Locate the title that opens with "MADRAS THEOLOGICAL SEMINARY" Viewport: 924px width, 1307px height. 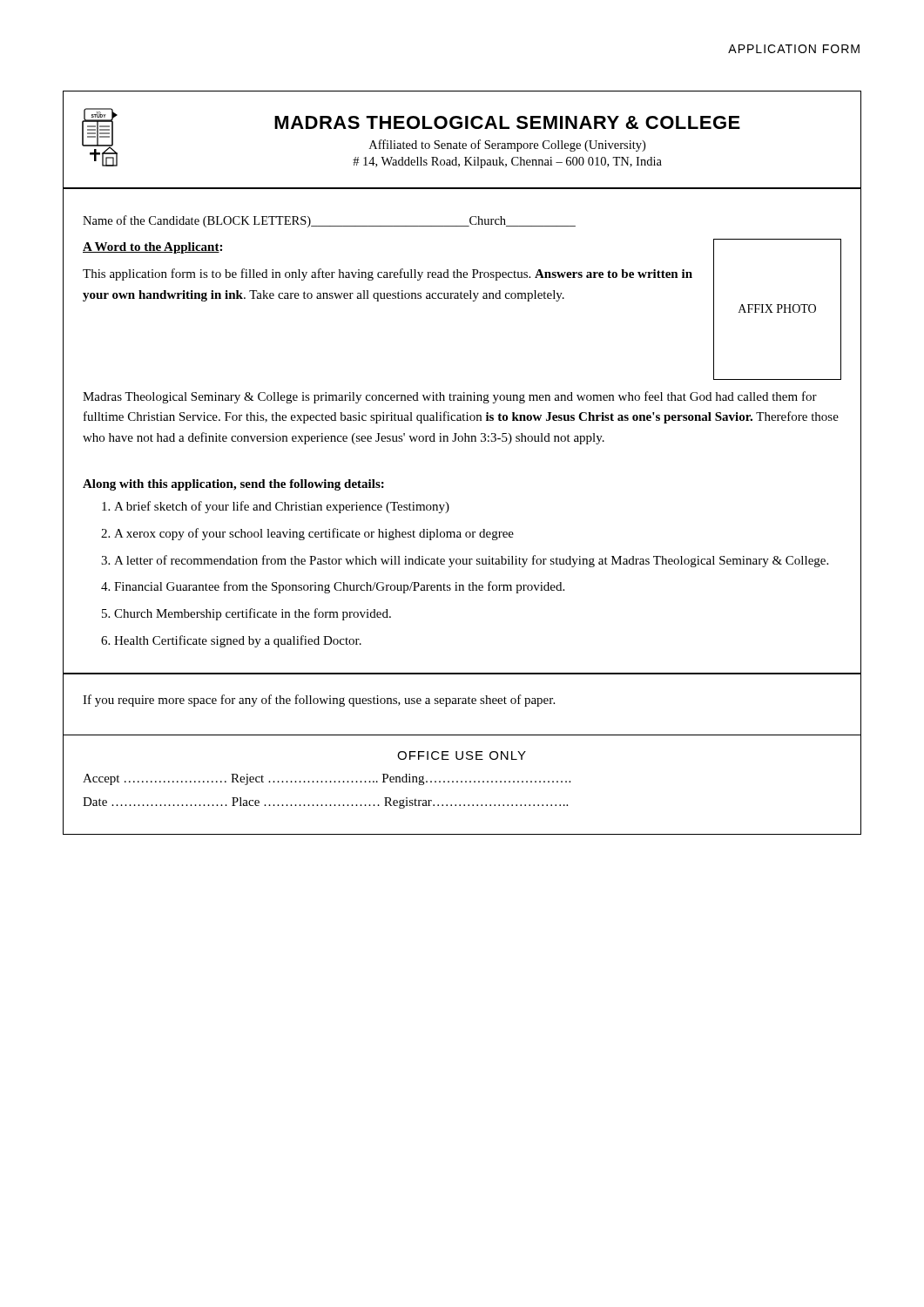pyautogui.click(x=507, y=140)
